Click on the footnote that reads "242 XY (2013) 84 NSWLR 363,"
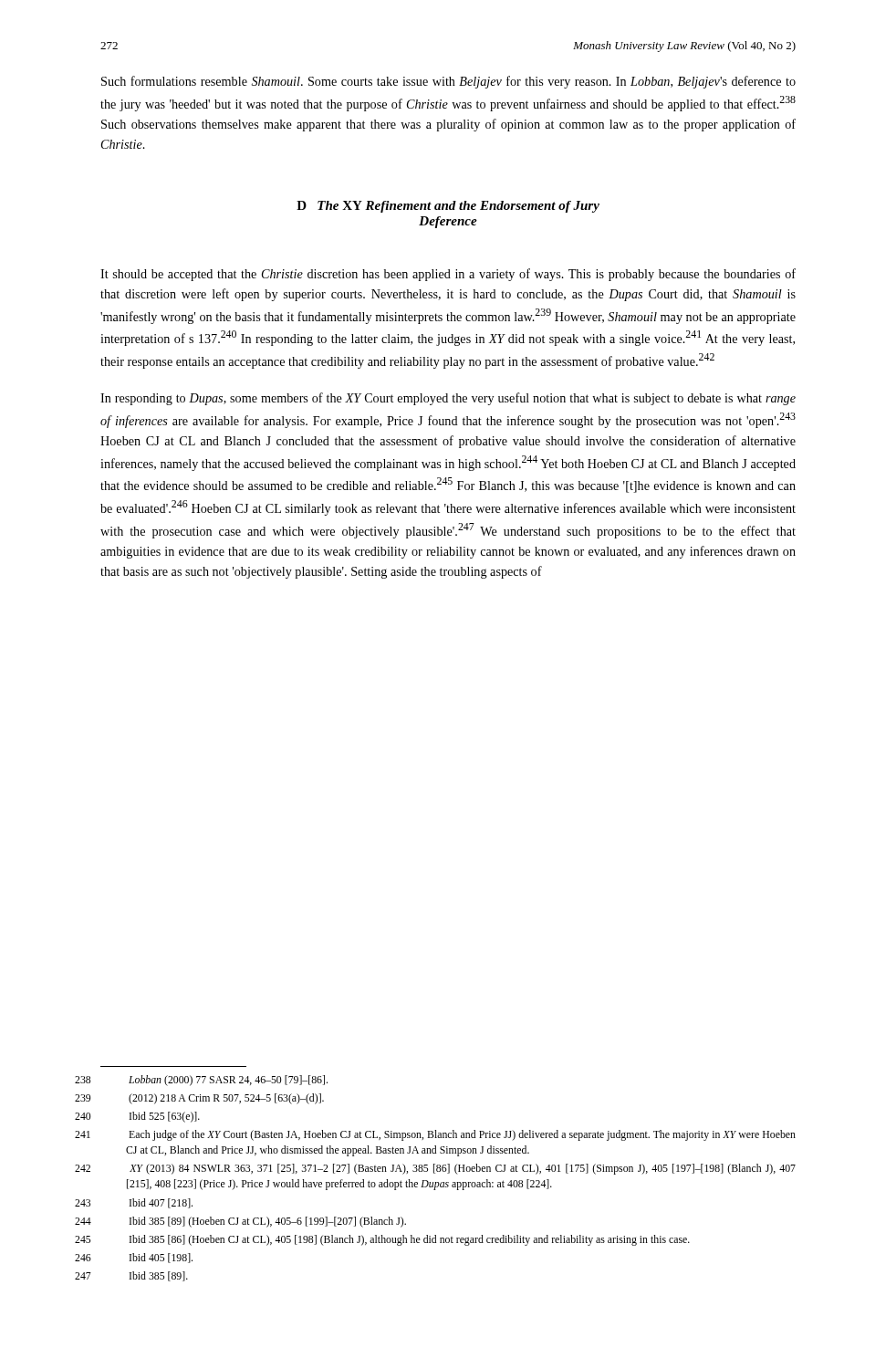Viewport: 896px width, 1369px height. [x=448, y=1176]
